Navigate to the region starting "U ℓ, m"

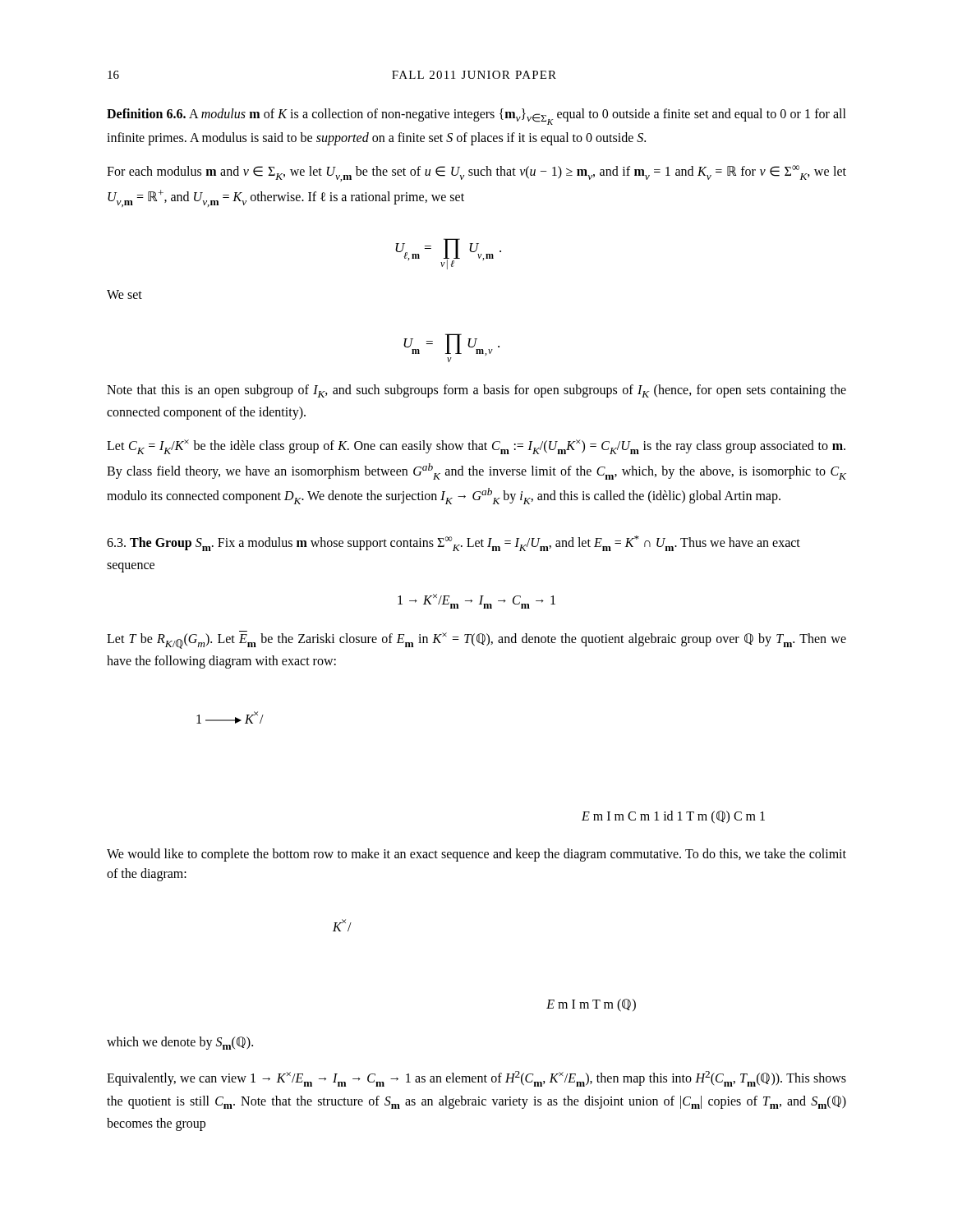pos(476,247)
